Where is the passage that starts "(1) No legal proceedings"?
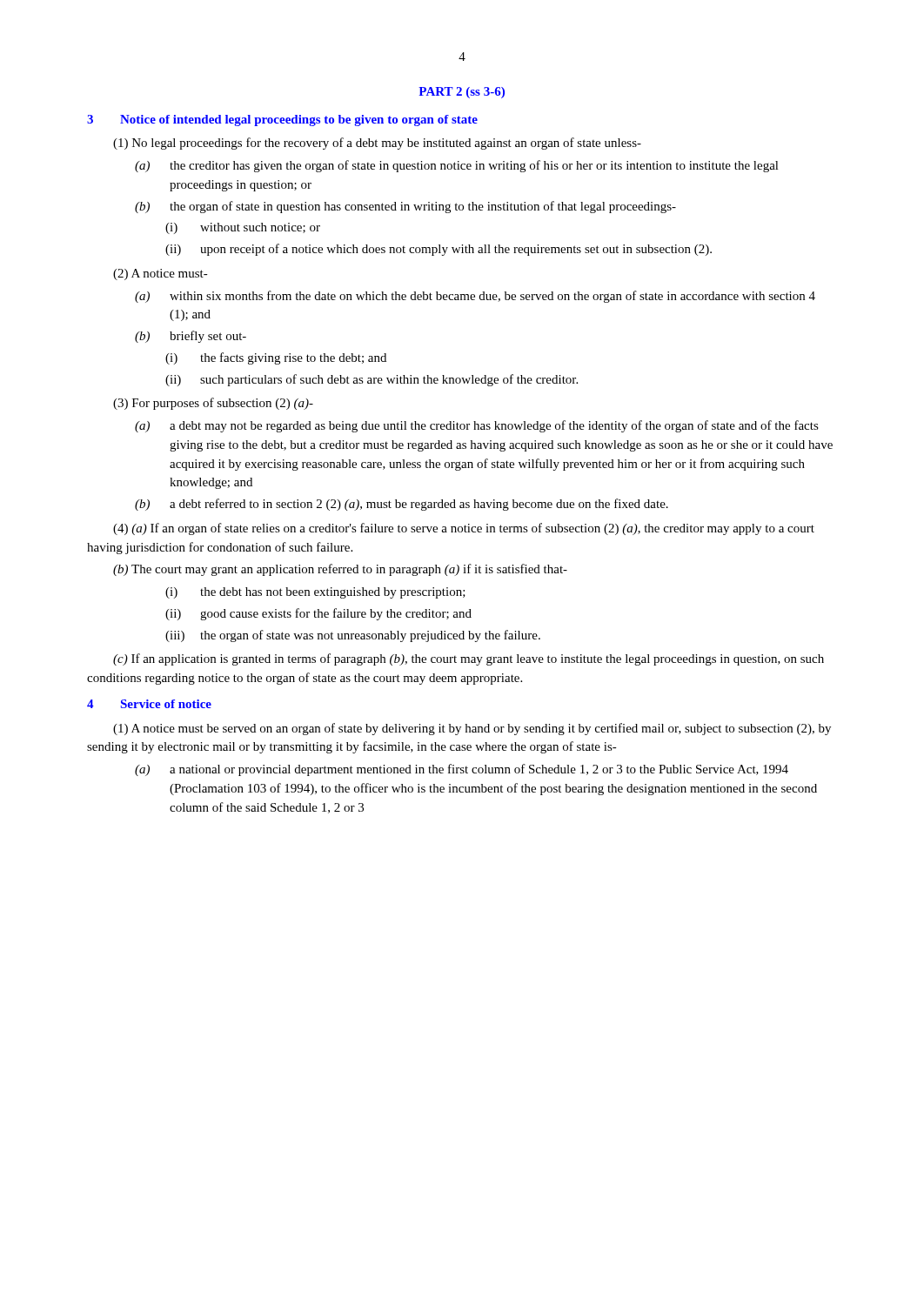The height and width of the screenshot is (1305, 924). click(364, 143)
